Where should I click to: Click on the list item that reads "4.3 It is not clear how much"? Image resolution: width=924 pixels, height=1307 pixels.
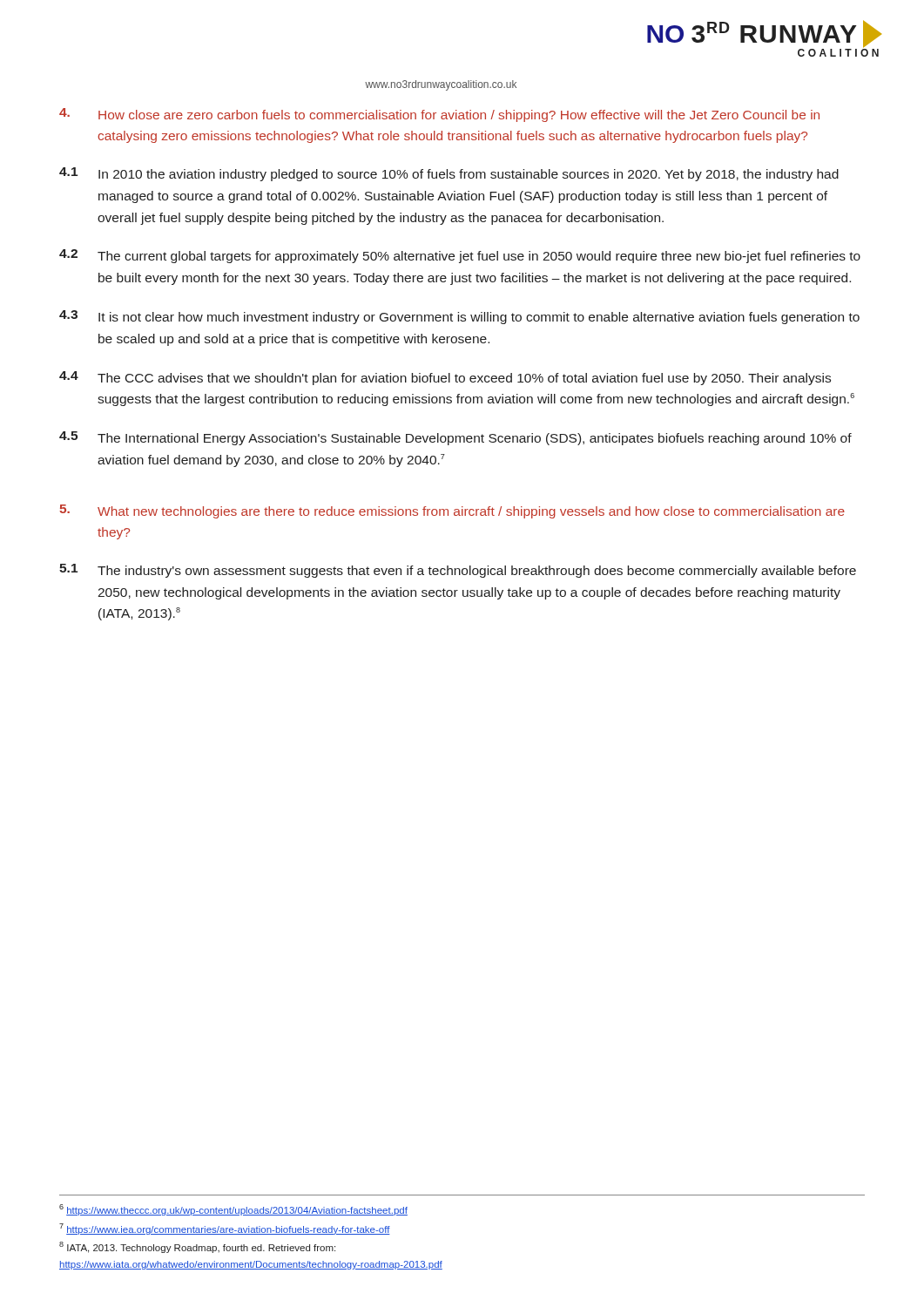coord(462,328)
